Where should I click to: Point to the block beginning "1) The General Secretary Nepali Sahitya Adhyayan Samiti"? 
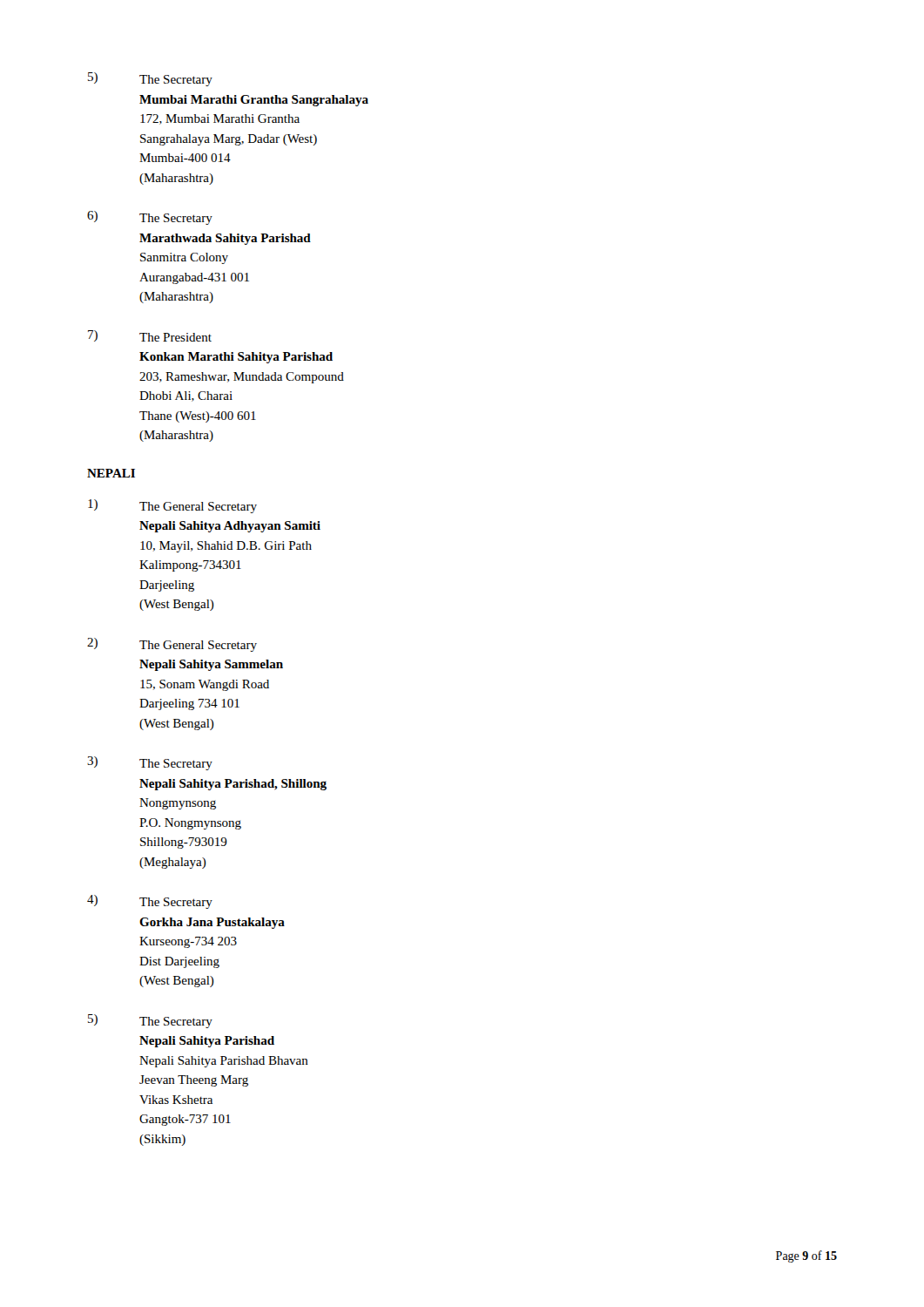point(172,506)
